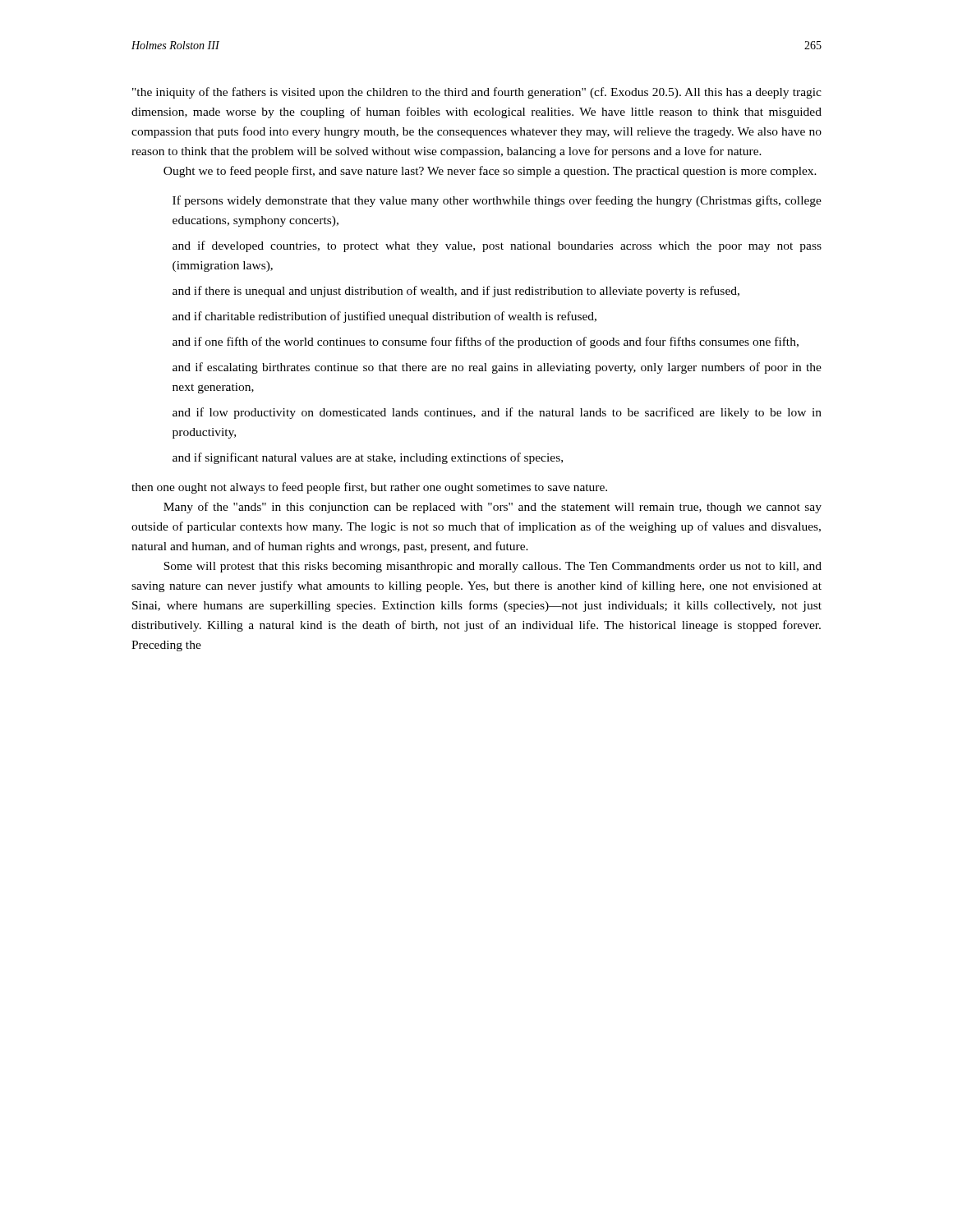
Task: Point to the block beginning "and if escalating birthrates"
Action: tap(476, 377)
